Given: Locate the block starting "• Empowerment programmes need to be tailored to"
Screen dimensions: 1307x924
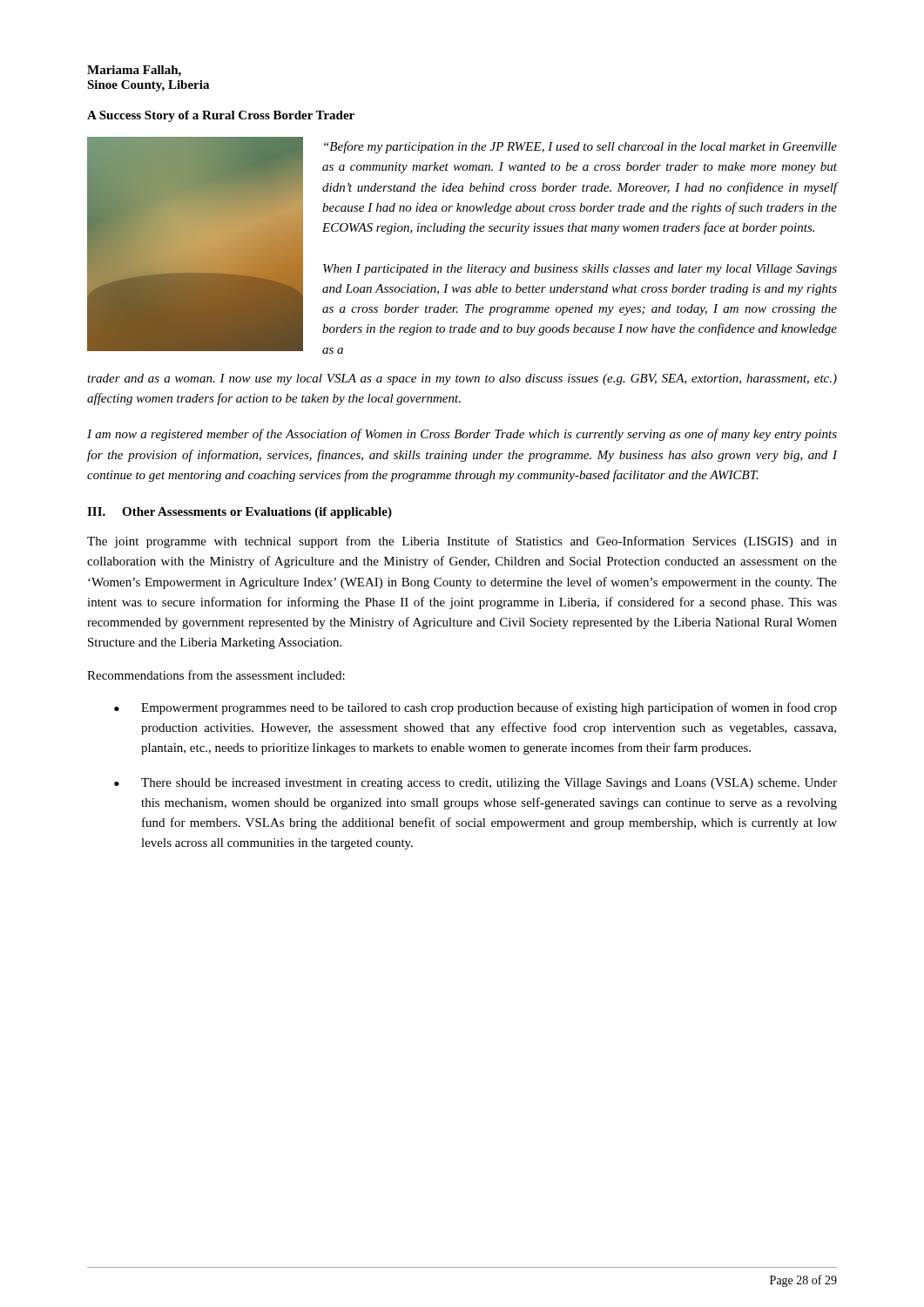Looking at the screenshot, I should point(475,728).
